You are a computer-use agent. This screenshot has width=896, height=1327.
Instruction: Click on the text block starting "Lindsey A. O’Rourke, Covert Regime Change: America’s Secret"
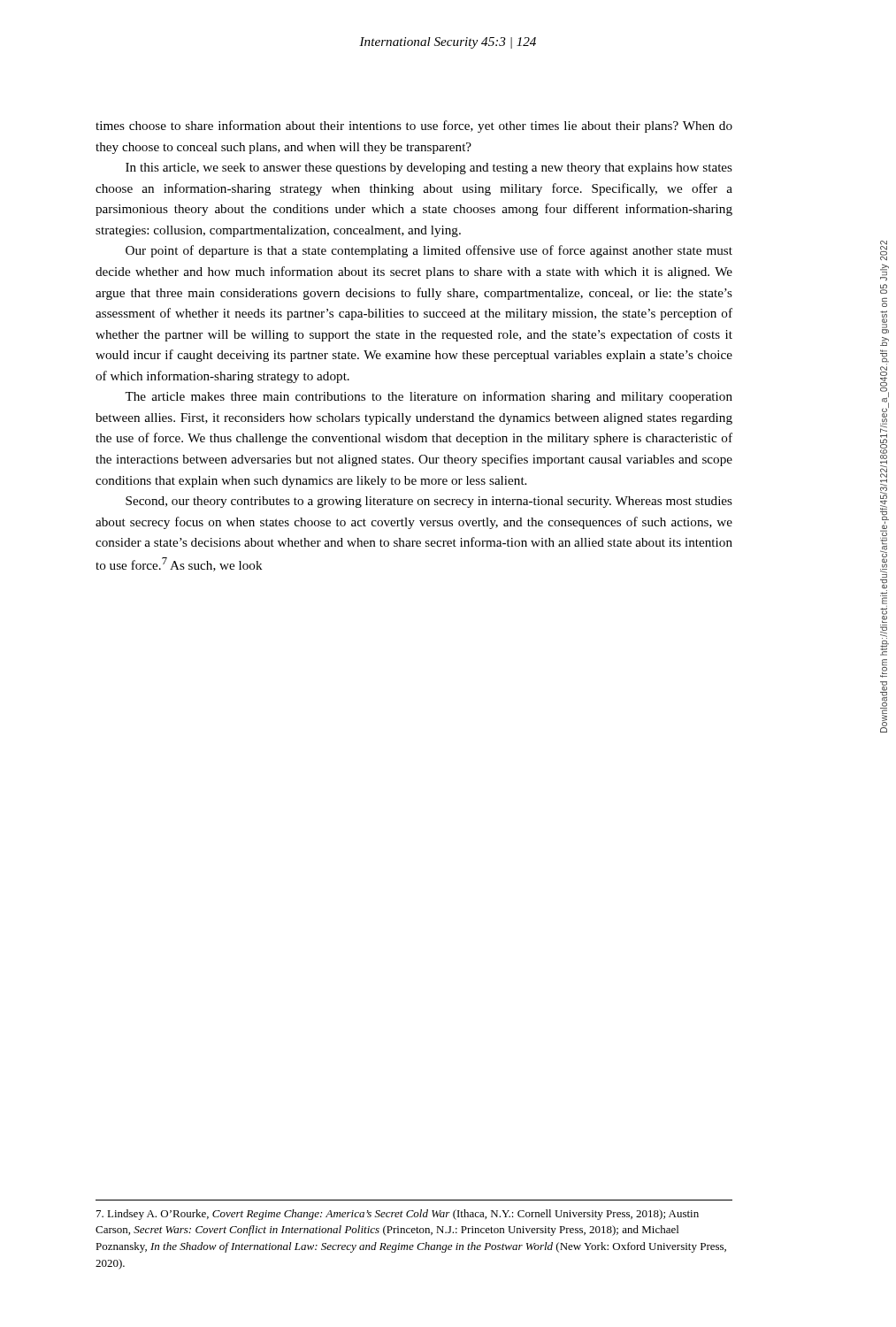tap(411, 1238)
